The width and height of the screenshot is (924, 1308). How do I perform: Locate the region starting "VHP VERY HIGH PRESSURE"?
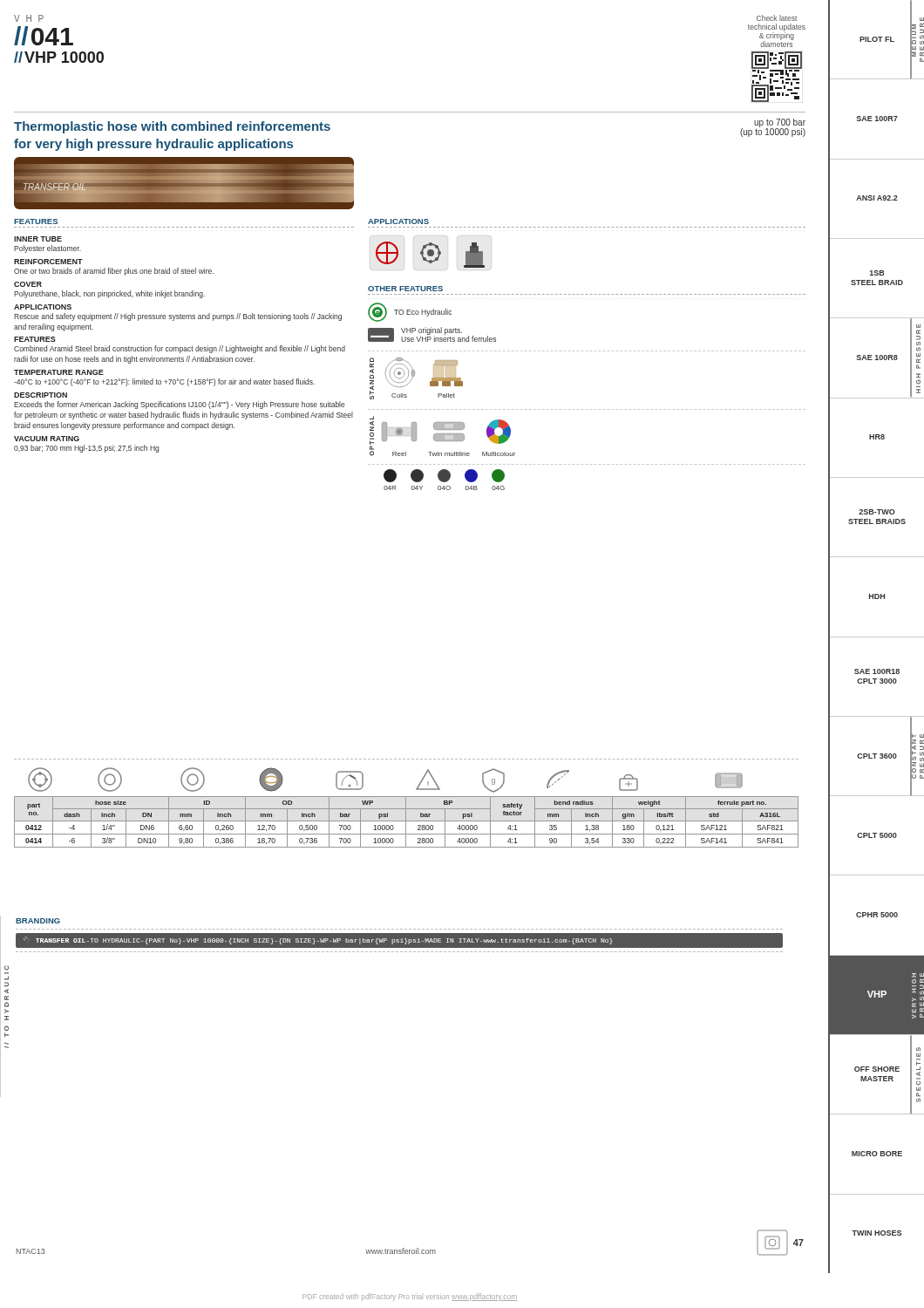[896, 995]
